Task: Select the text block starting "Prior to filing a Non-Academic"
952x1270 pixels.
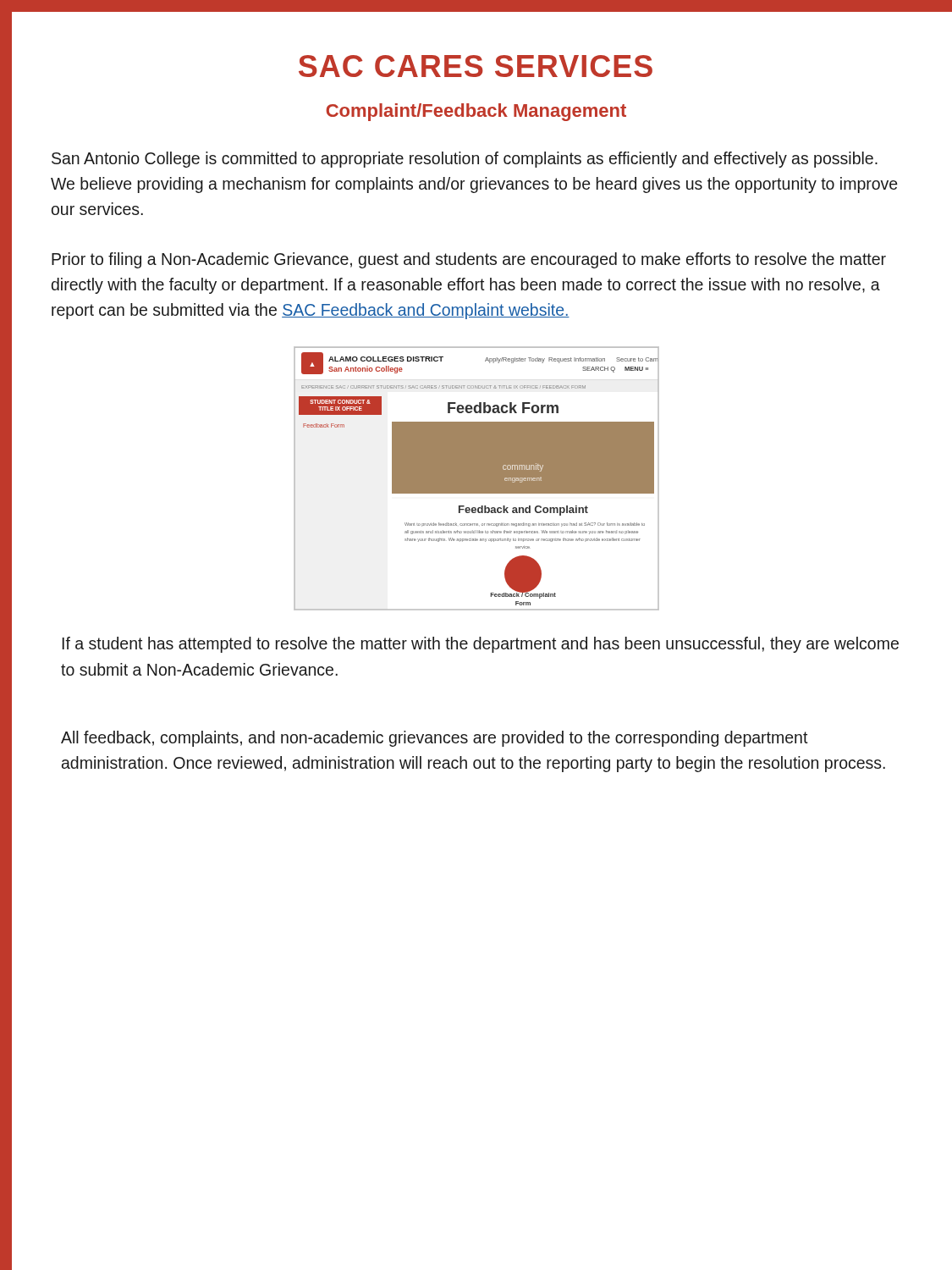Action: pyautogui.click(x=468, y=284)
